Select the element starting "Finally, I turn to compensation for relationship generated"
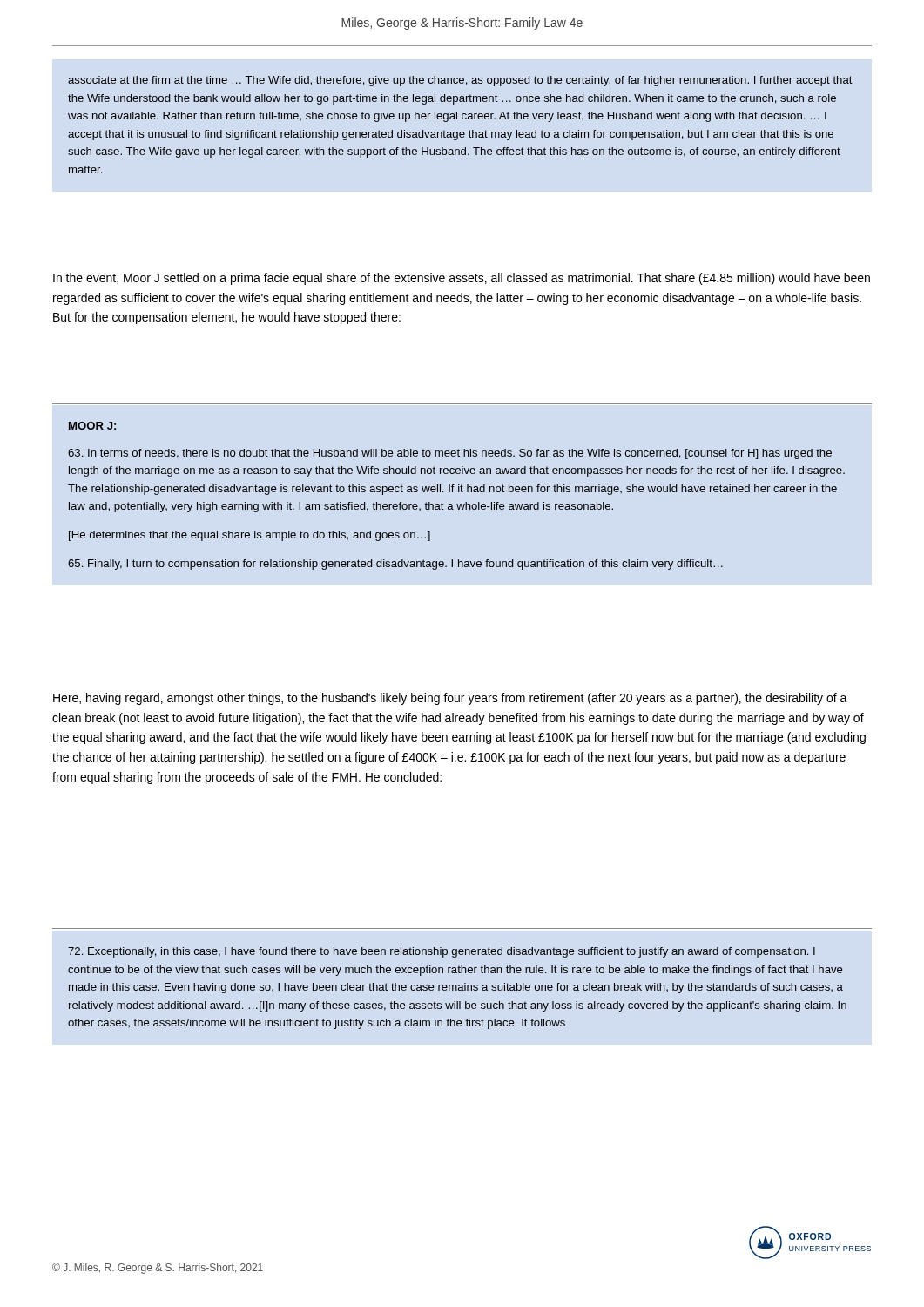This screenshot has height=1307, width=924. (x=396, y=563)
